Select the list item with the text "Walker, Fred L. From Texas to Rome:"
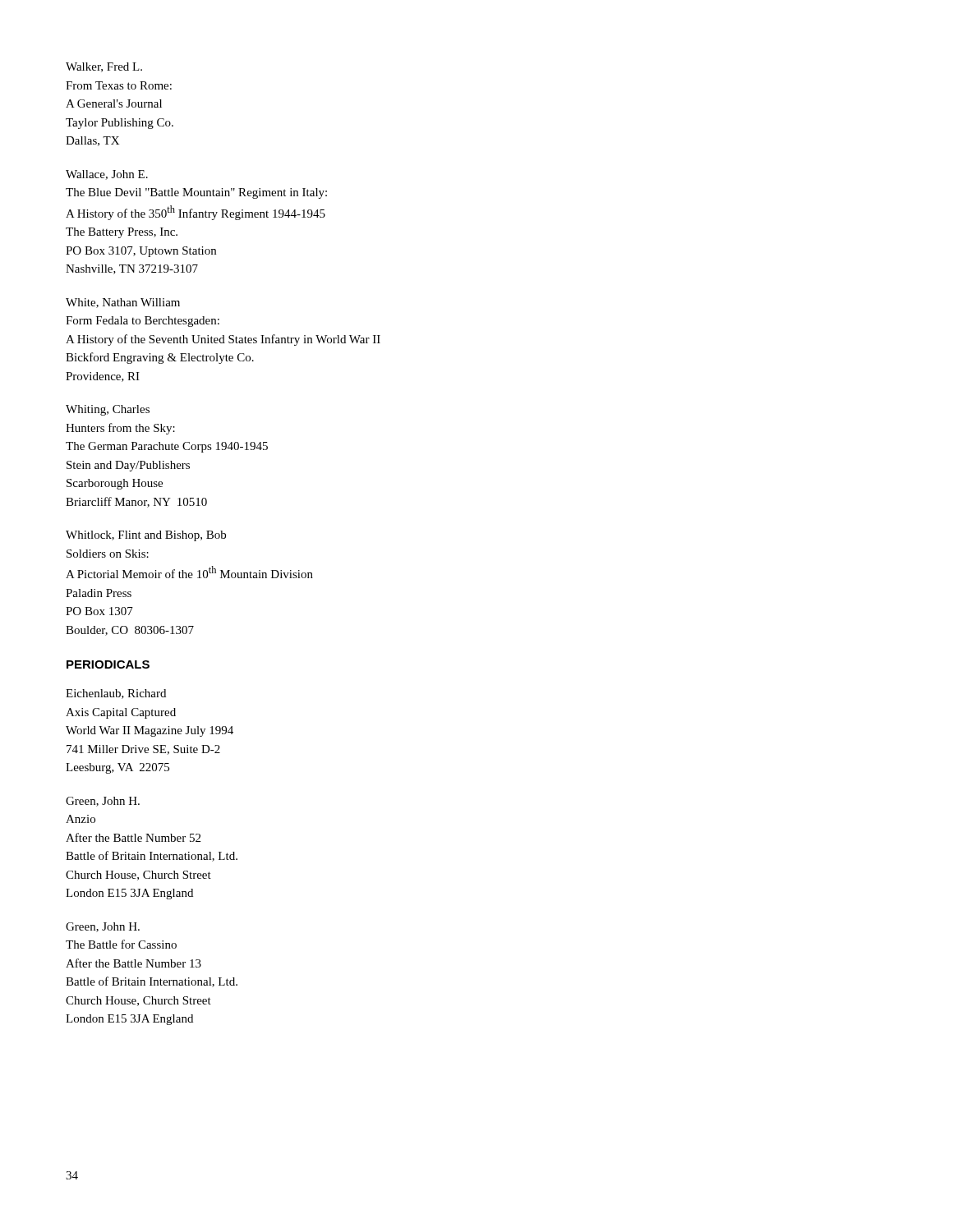 point(120,103)
